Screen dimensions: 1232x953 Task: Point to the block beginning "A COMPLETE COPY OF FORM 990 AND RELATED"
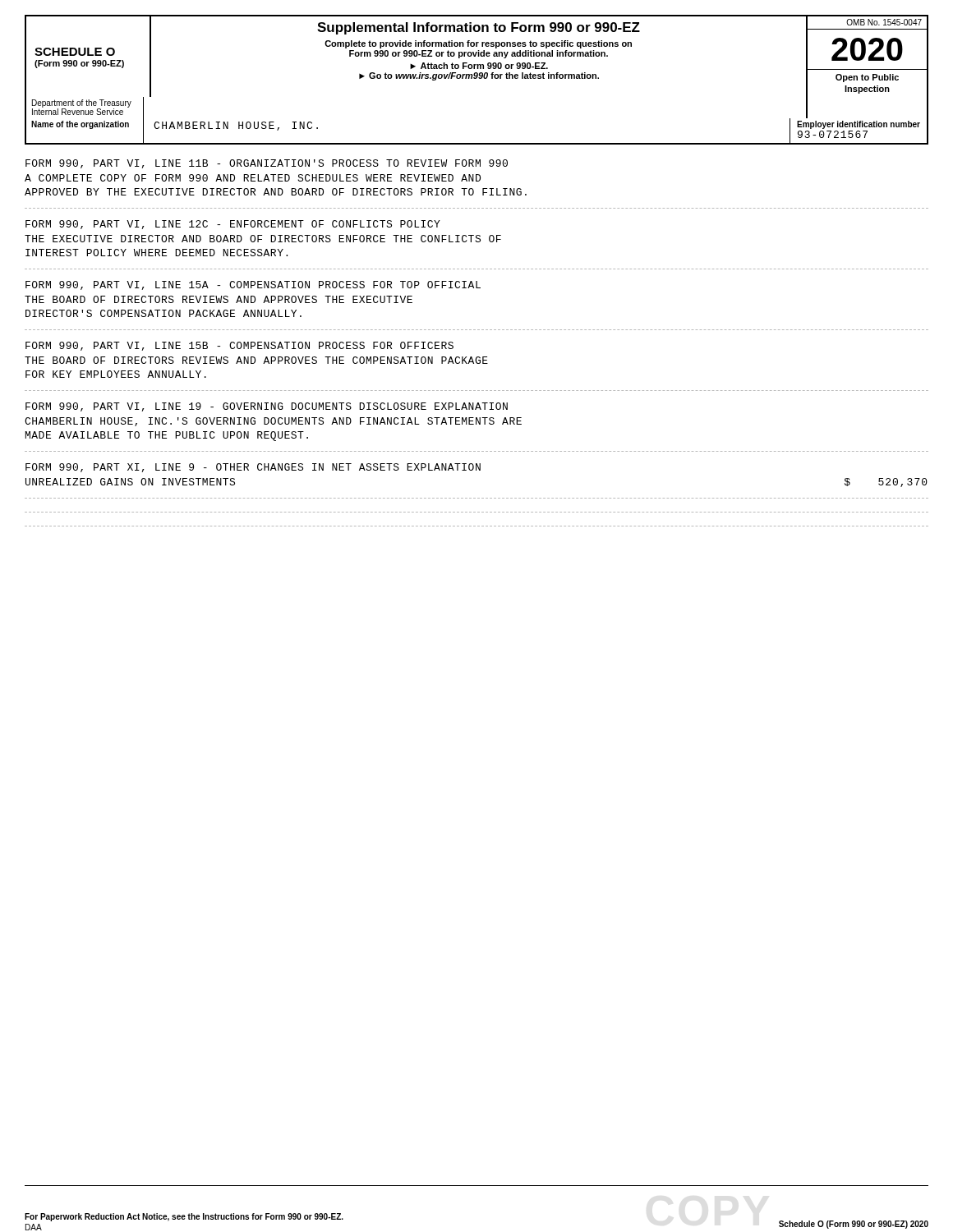coord(476,185)
